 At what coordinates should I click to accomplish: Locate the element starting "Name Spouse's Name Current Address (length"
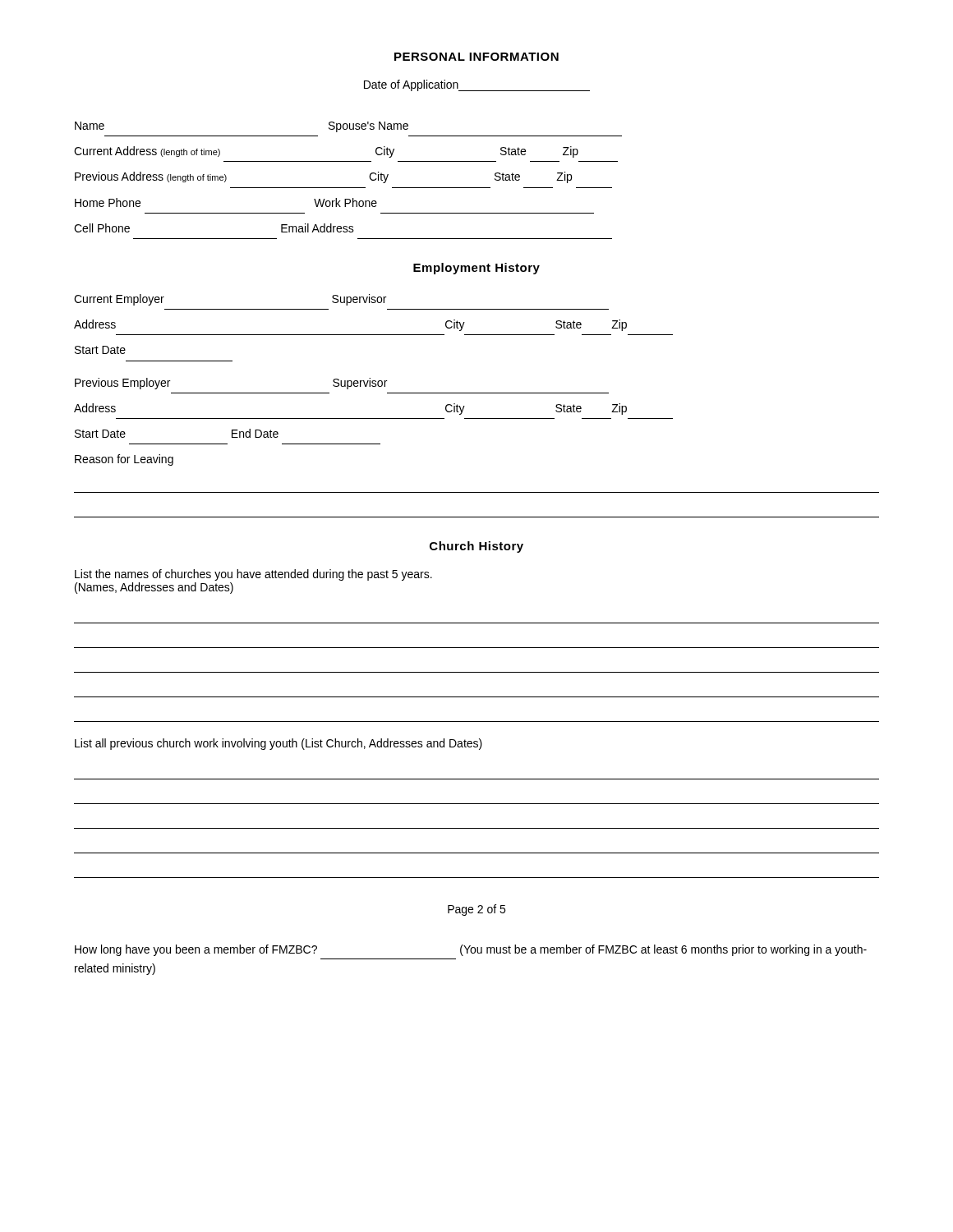click(476, 177)
